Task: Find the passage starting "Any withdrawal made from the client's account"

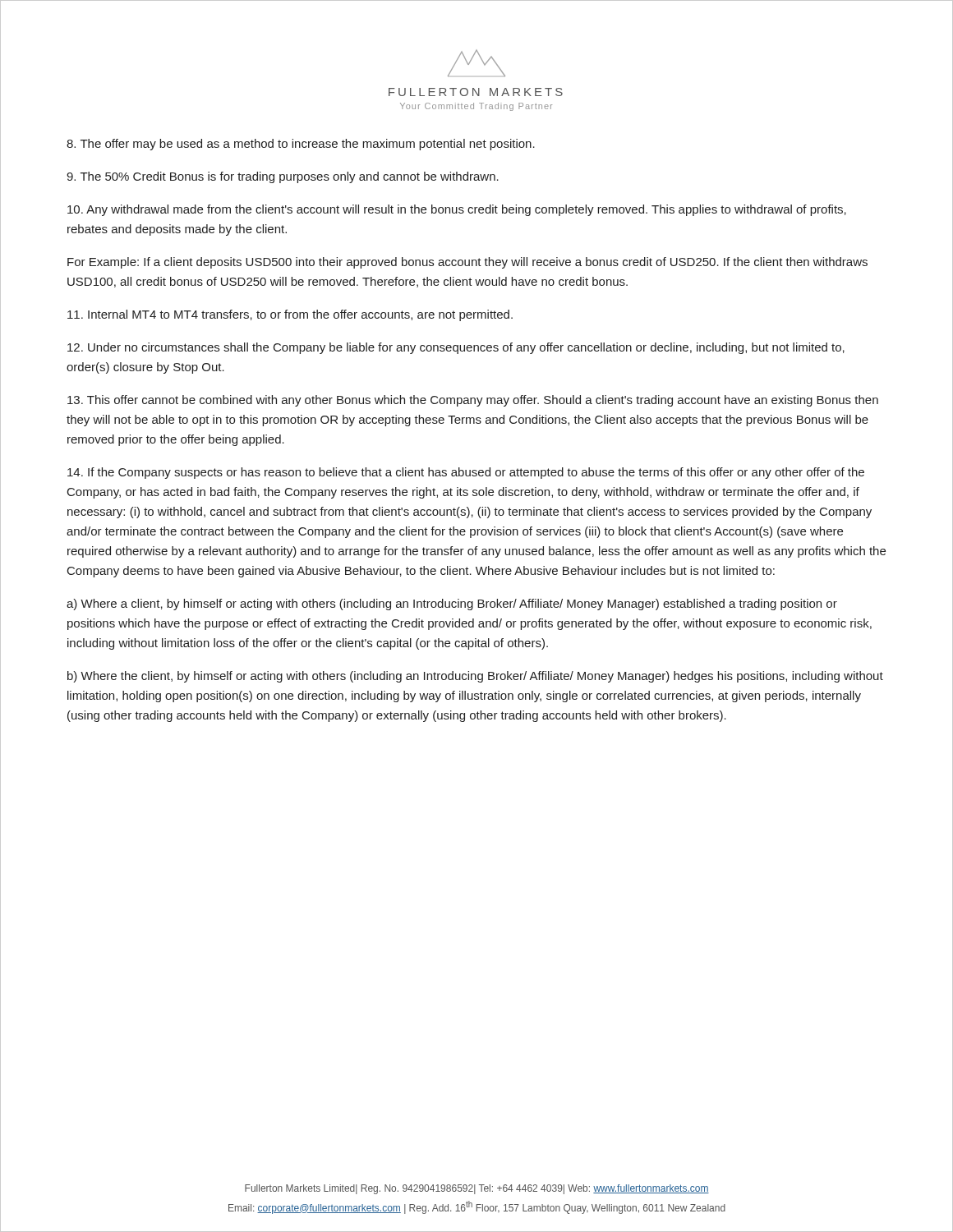Action: 457,219
